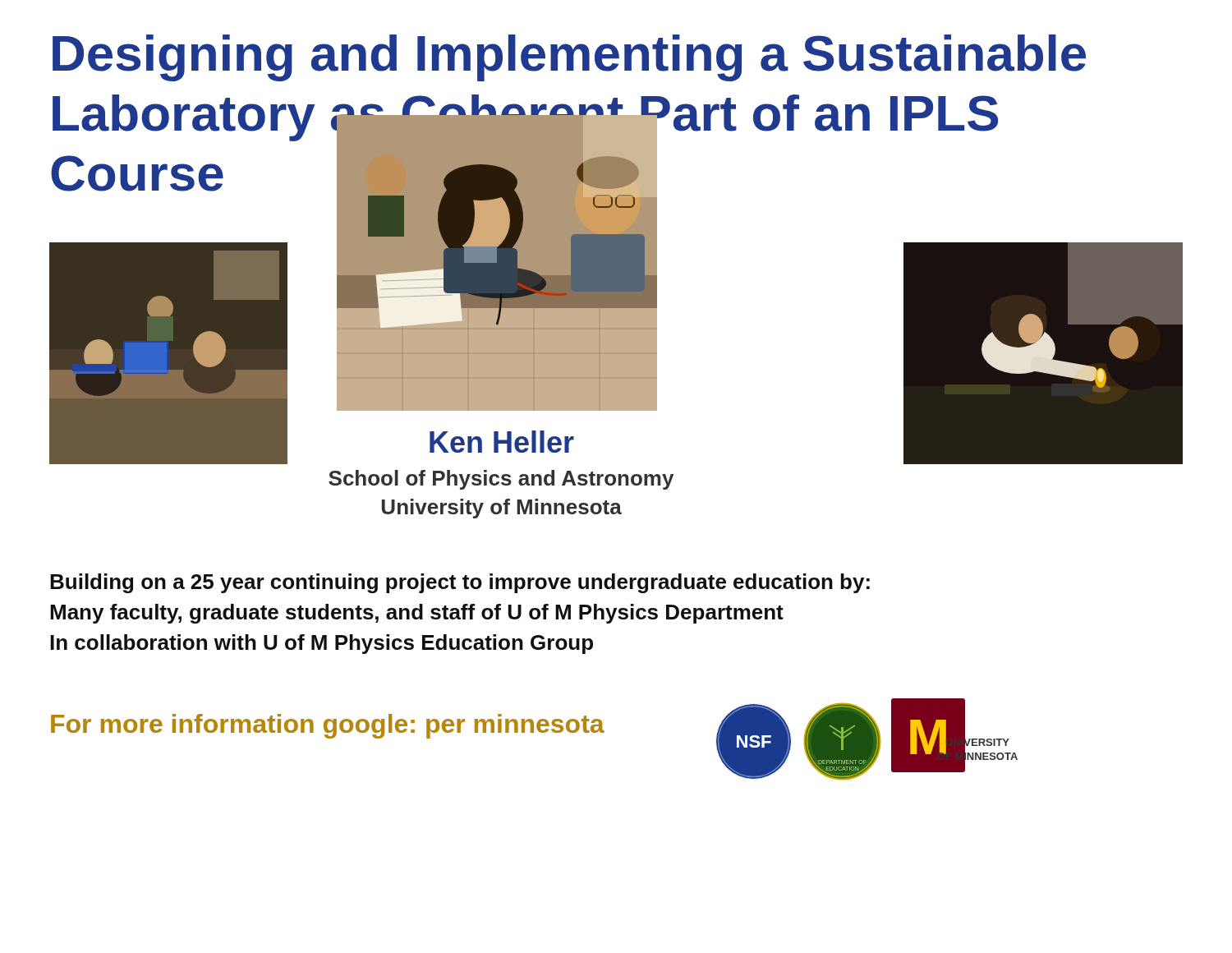
Task: Click on the text starting "Ken Heller"
Action: 501,443
